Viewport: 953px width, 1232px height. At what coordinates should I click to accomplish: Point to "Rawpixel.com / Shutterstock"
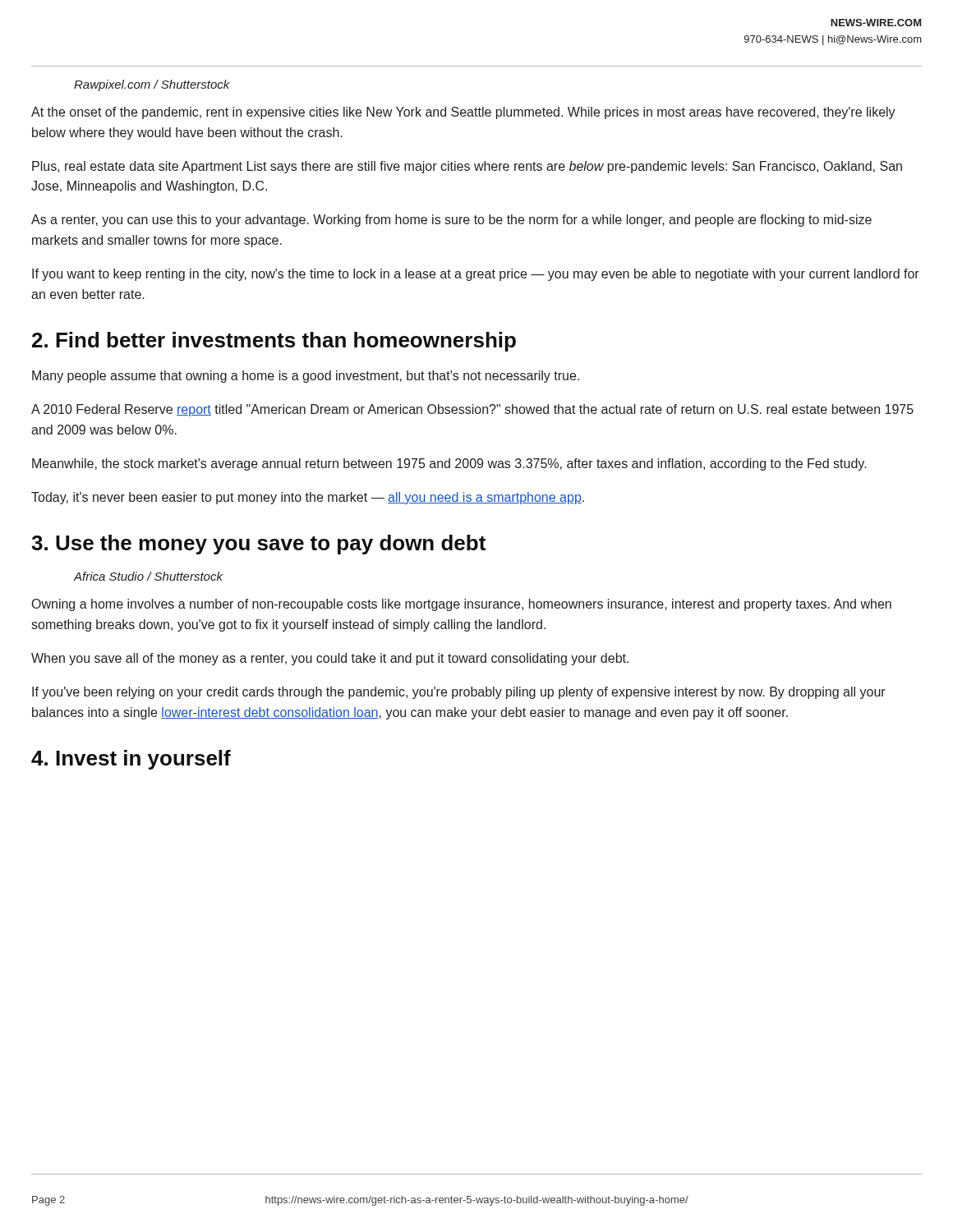pyautogui.click(x=152, y=84)
